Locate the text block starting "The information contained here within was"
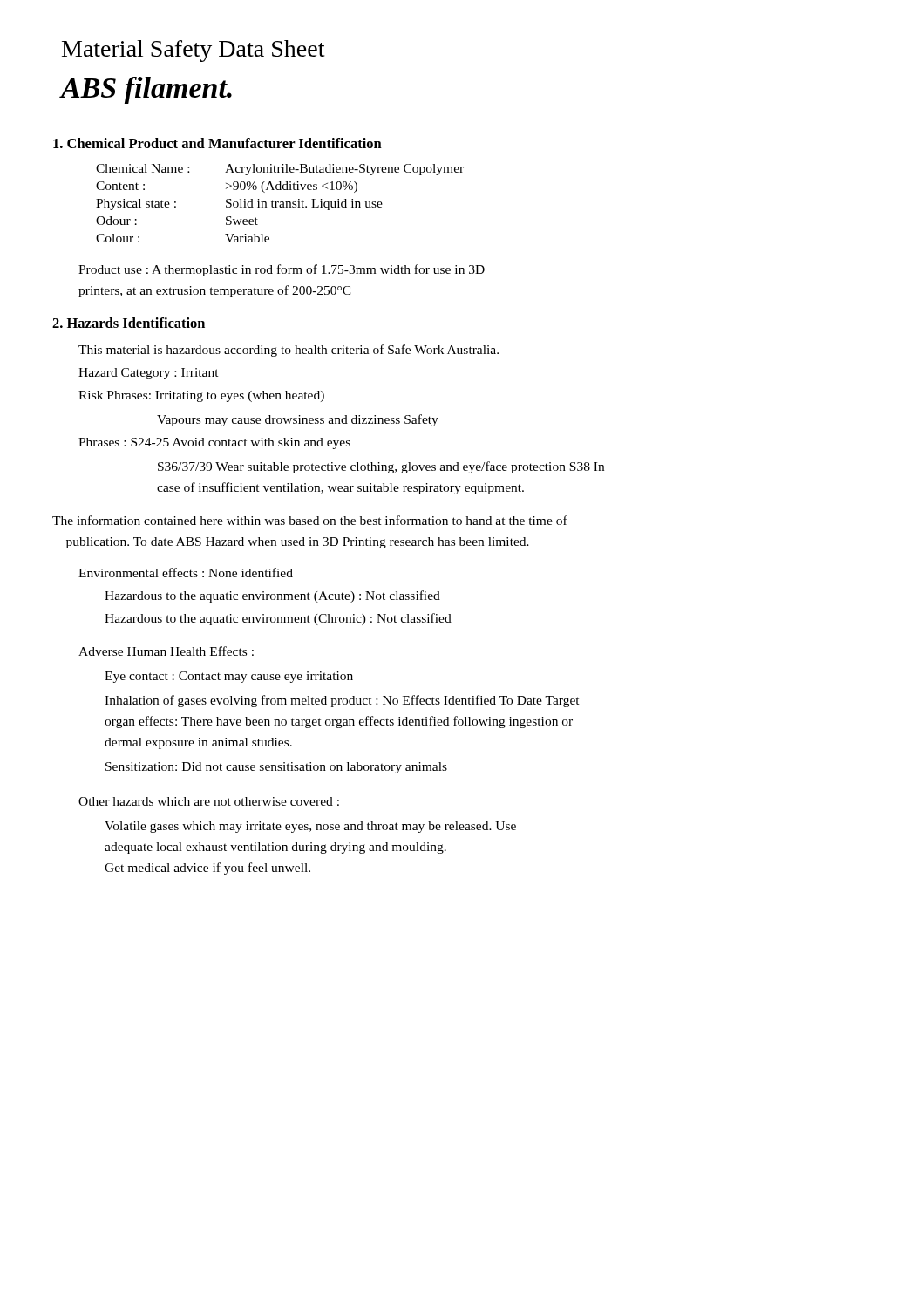This screenshot has height=1308, width=924. coord(310,531)
